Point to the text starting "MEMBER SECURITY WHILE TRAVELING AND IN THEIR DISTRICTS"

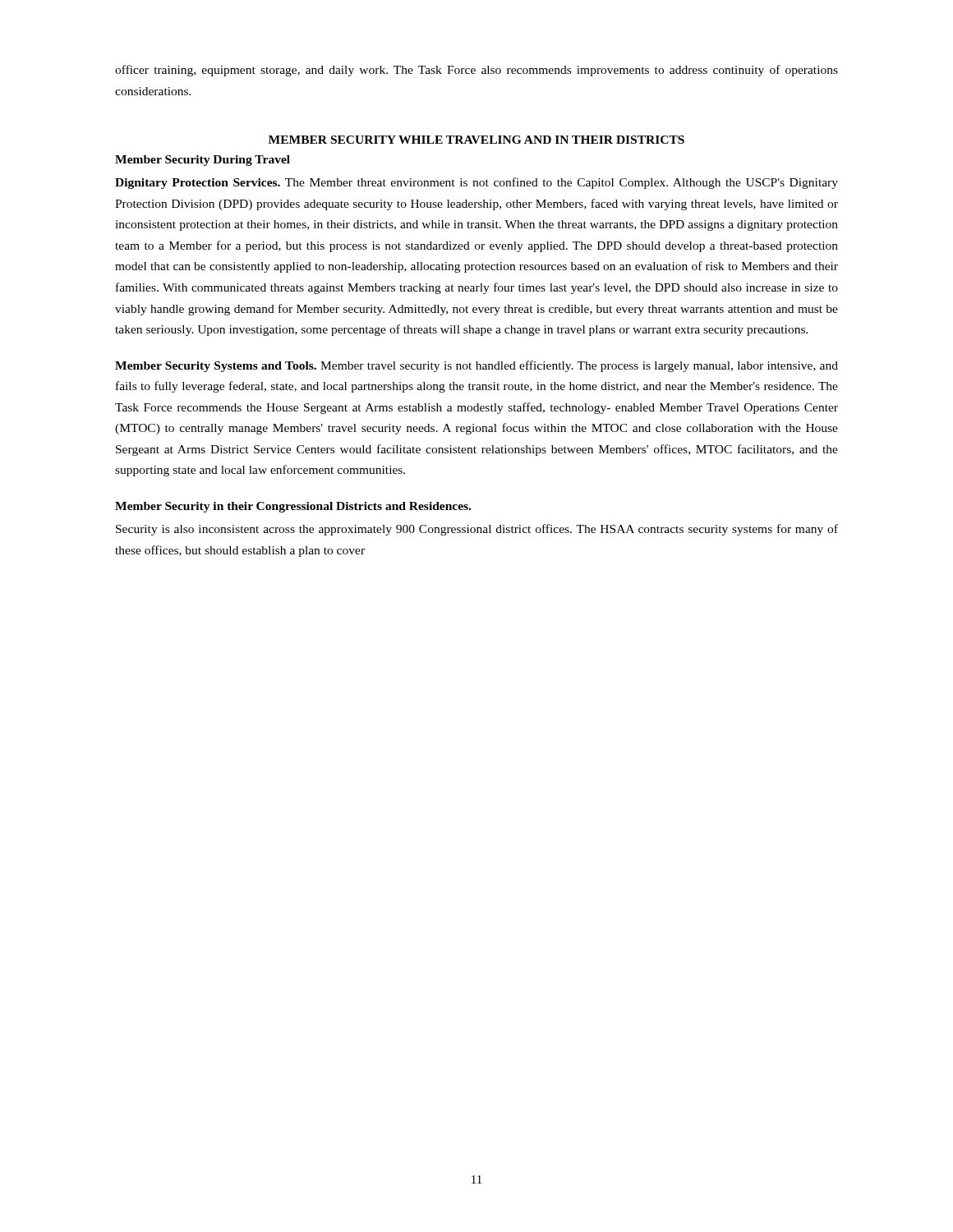pos(476,139)
